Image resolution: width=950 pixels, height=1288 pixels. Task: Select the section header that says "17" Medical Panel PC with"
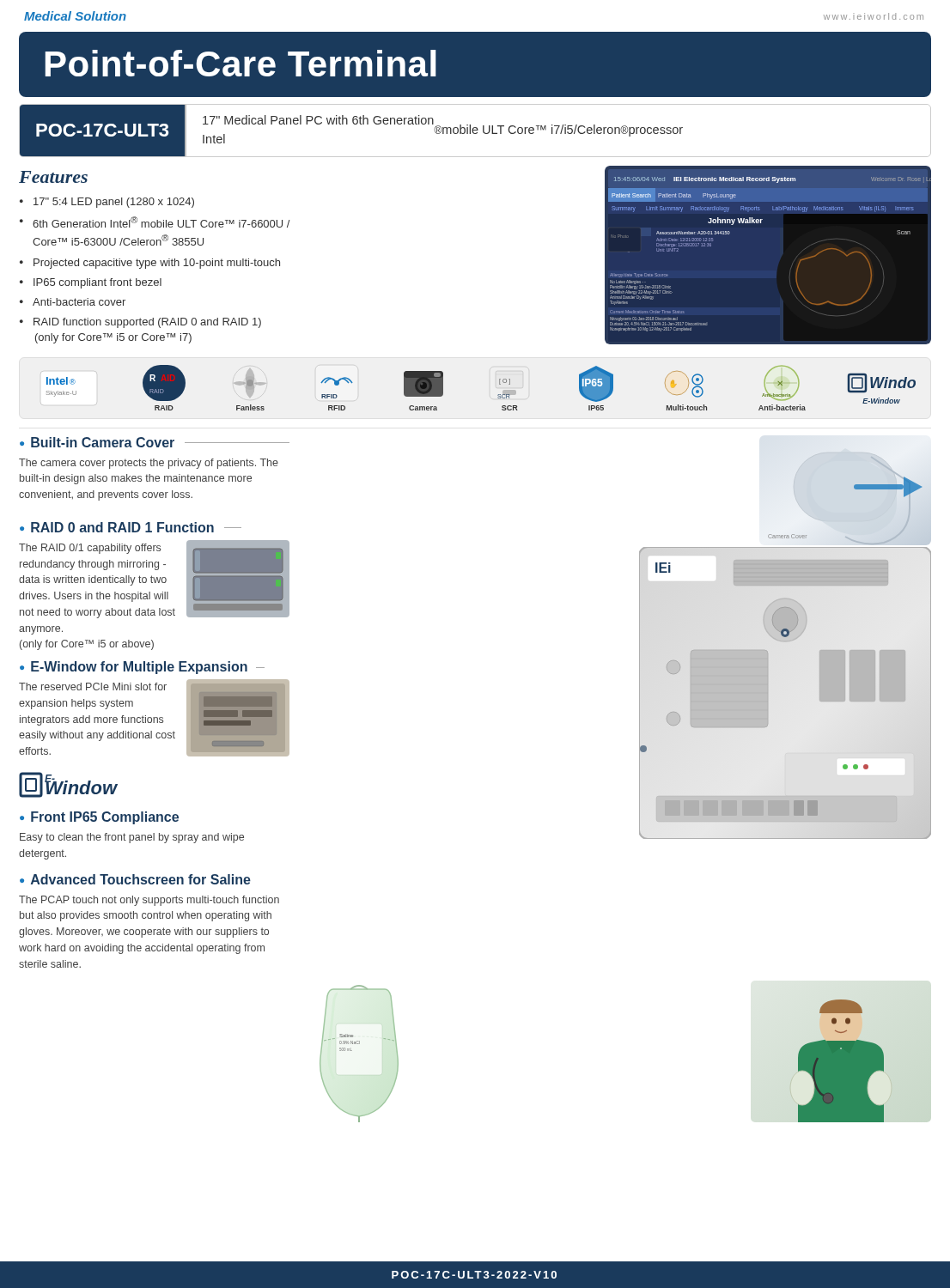coord(442,130)
